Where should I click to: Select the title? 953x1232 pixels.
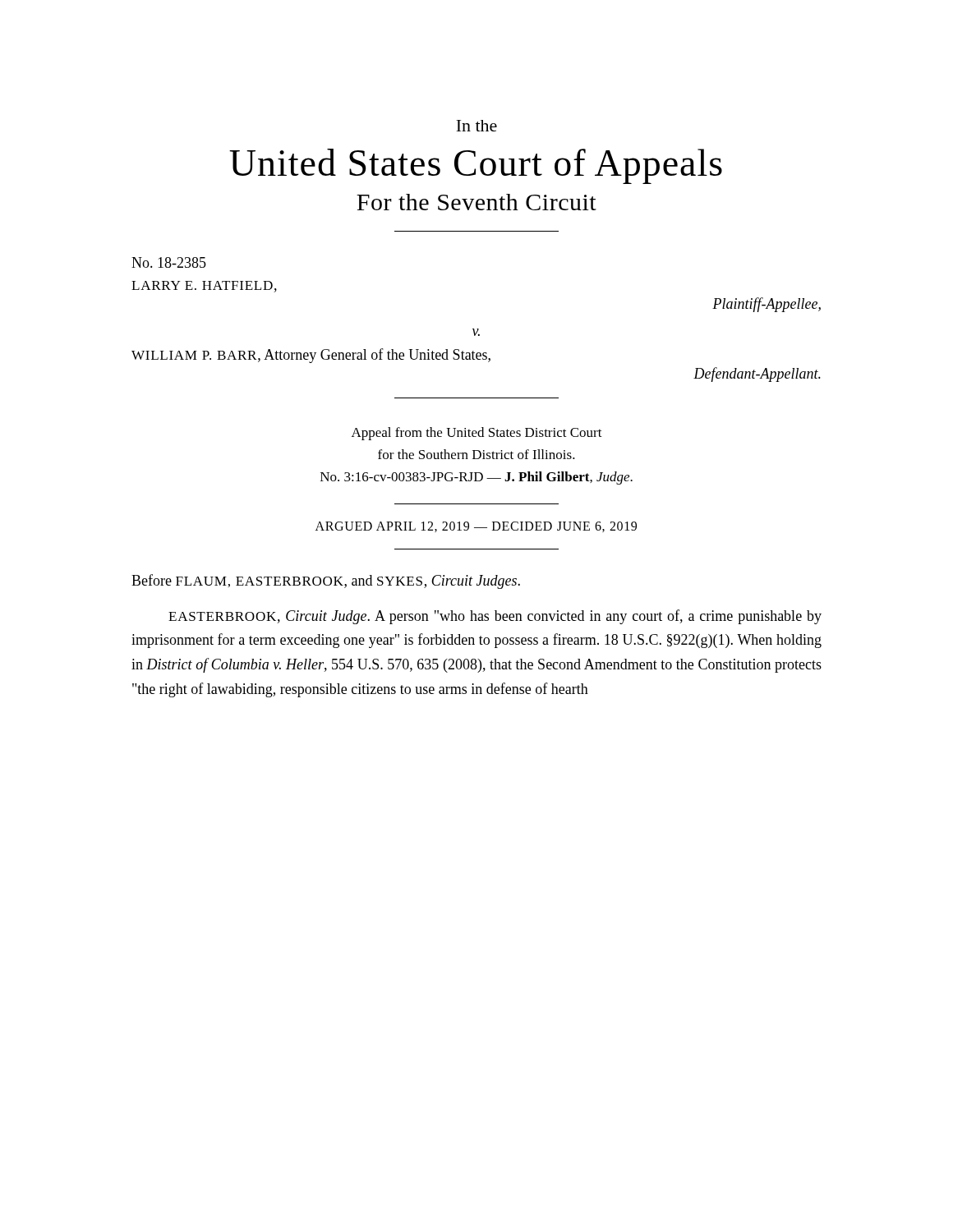pos(476,165)
